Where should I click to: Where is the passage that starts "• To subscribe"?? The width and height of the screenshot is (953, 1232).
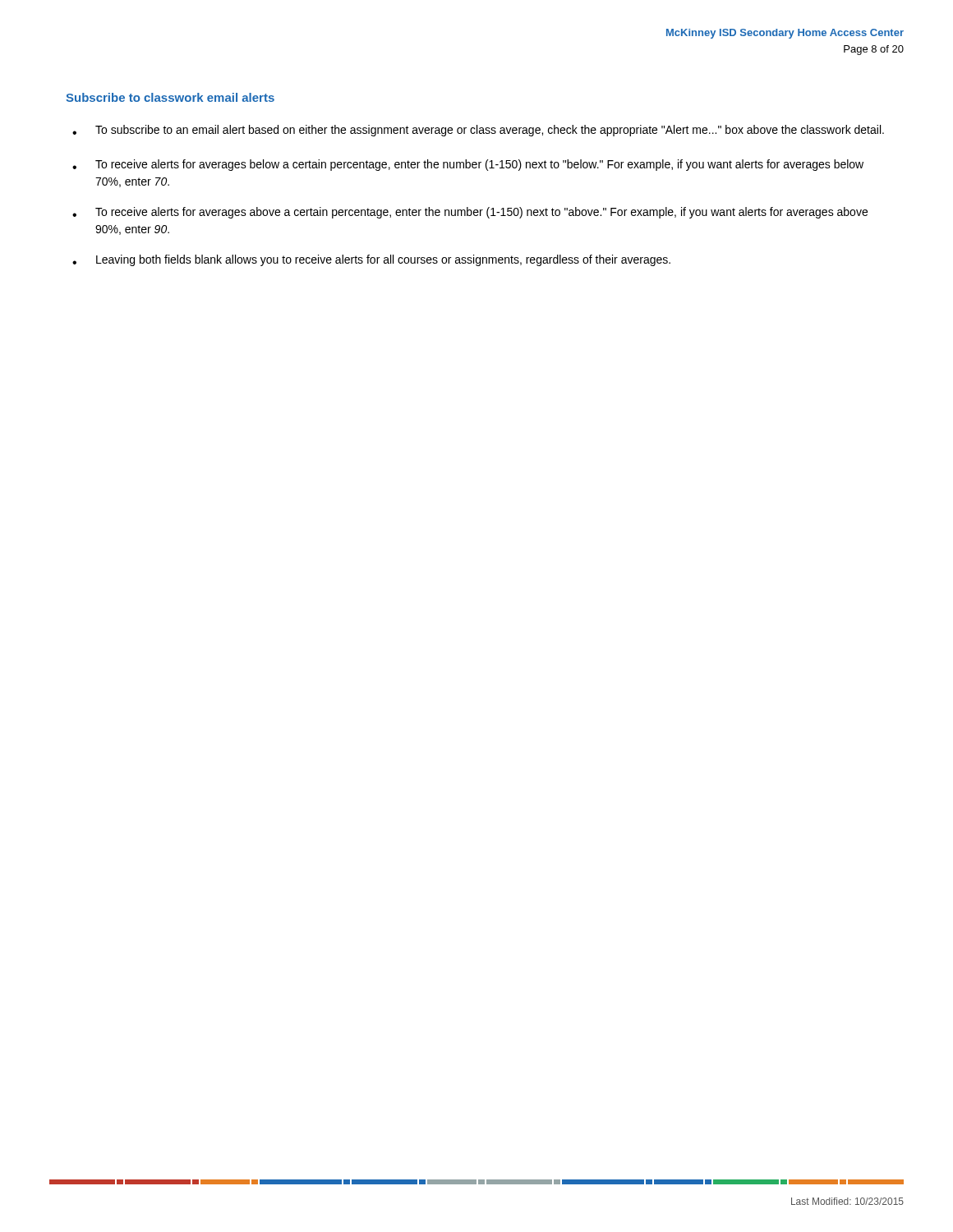(x=476, y=132)
